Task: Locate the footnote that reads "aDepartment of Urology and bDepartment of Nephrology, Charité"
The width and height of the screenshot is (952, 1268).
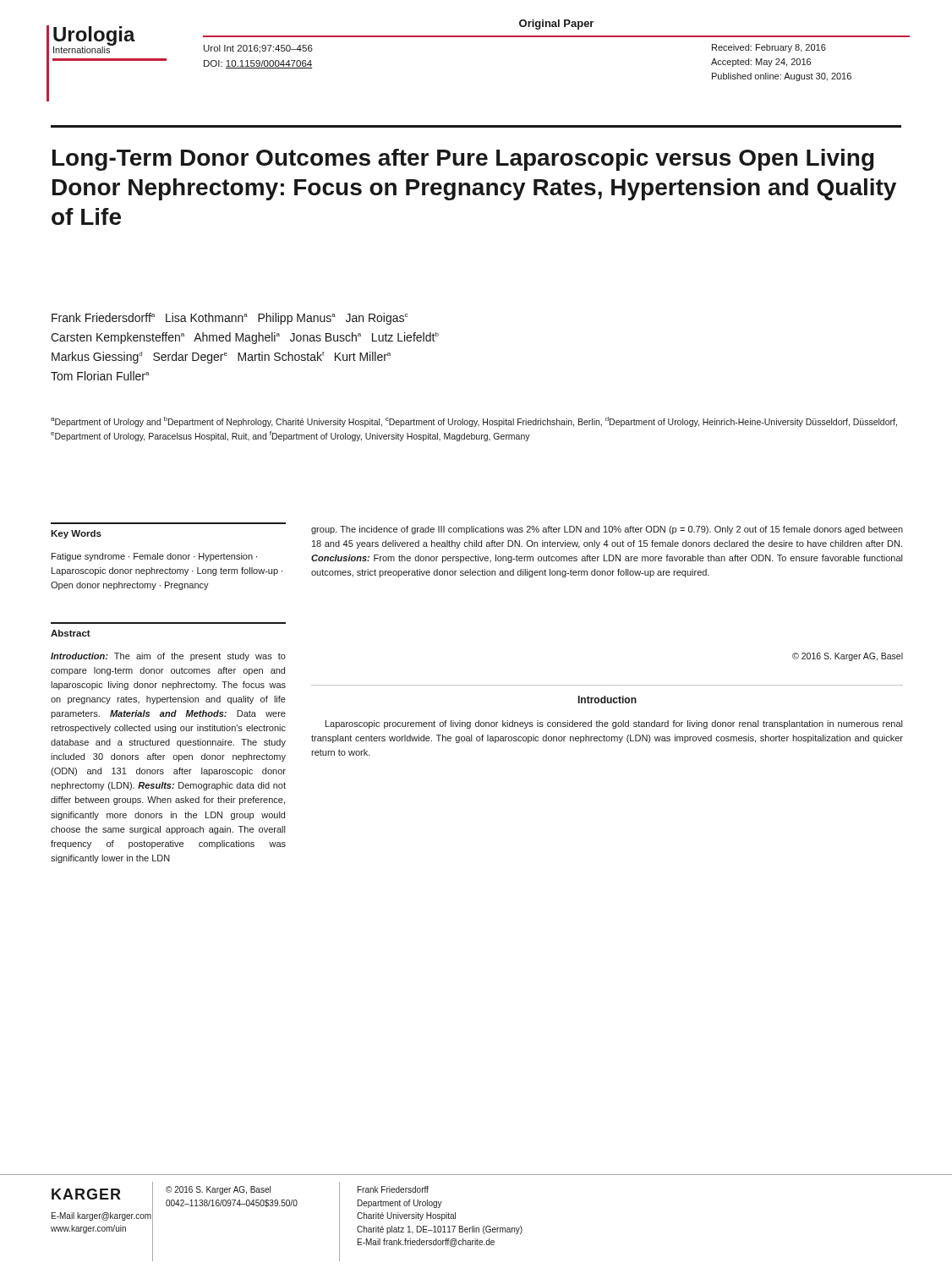Action: (474, 428)
